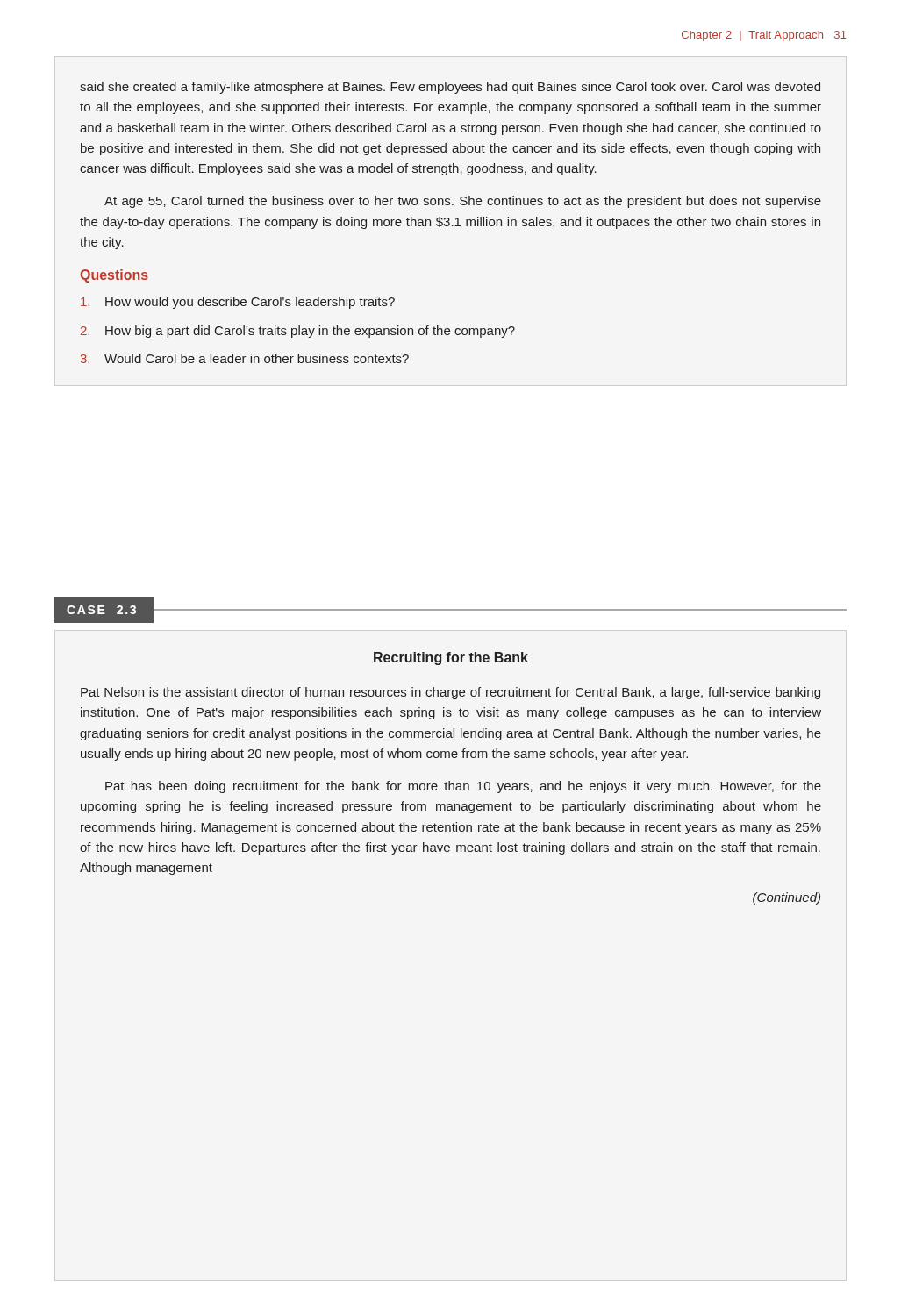Image resolution: width=901 pixels, height=1316 pixels.
Task: Navigate to the text starting "2. How big a part"
Action: pos(297,331)
